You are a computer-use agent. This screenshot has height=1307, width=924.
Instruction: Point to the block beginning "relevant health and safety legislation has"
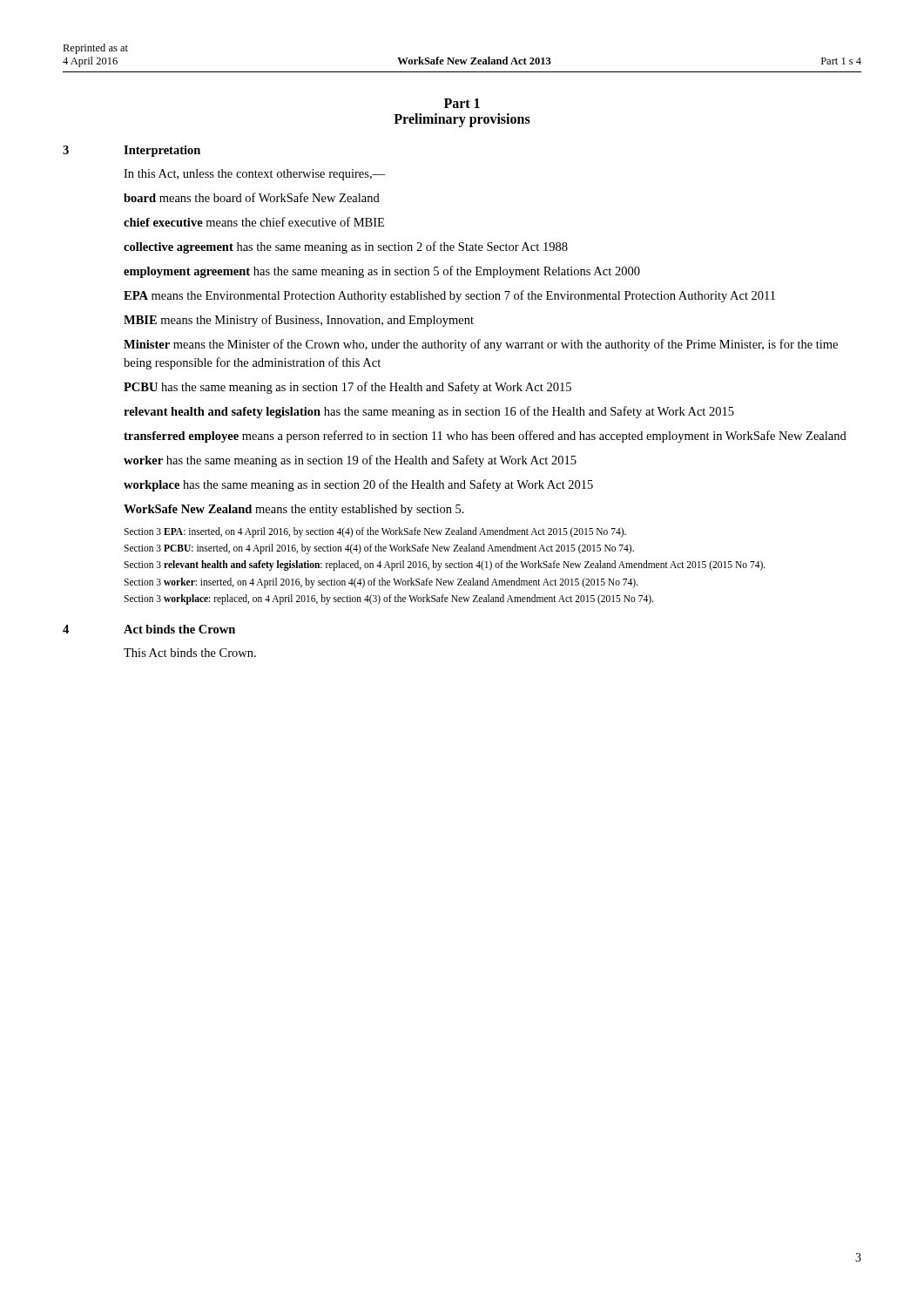coord(429,411)
